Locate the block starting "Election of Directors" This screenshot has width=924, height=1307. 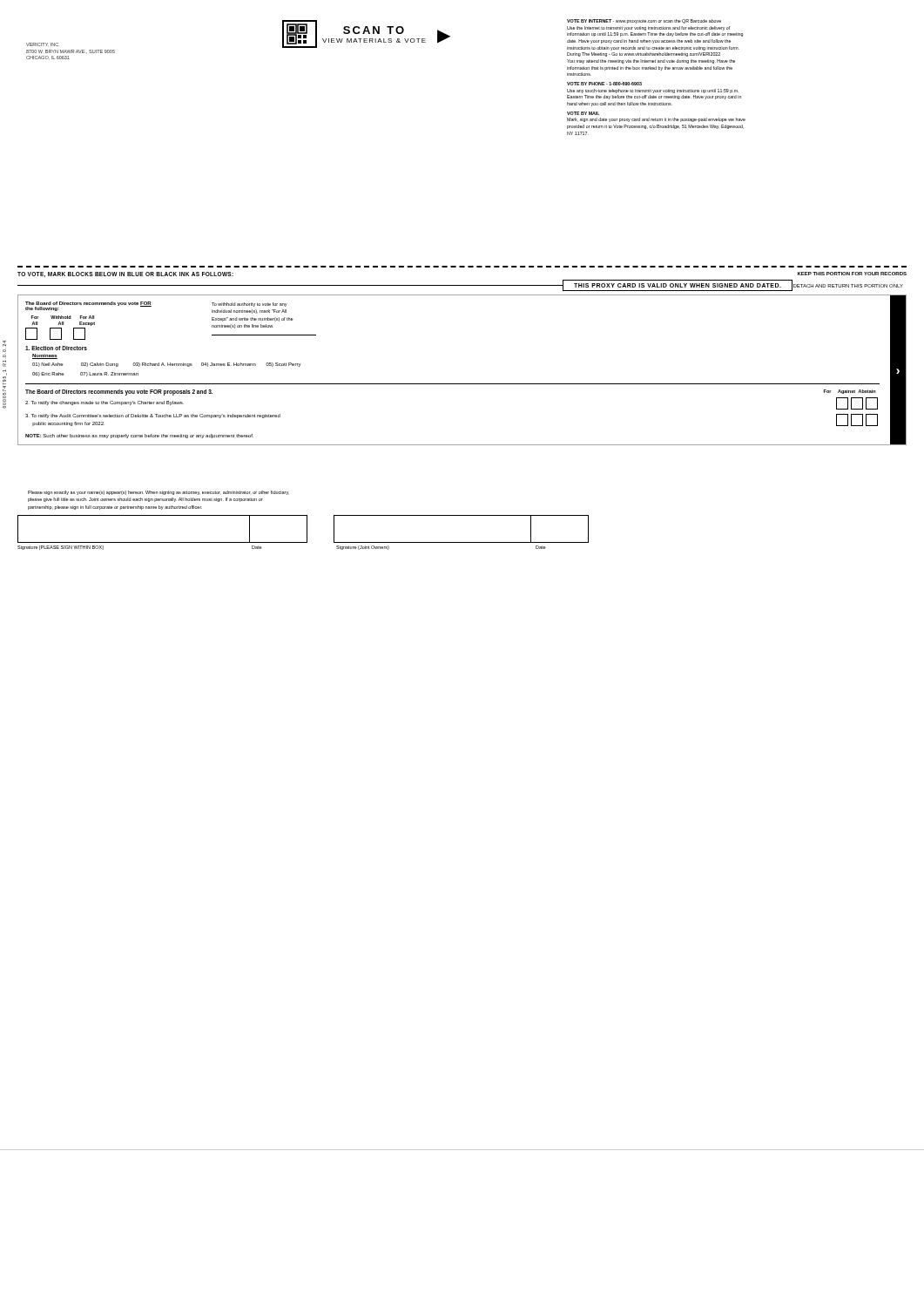click(56, 348)
